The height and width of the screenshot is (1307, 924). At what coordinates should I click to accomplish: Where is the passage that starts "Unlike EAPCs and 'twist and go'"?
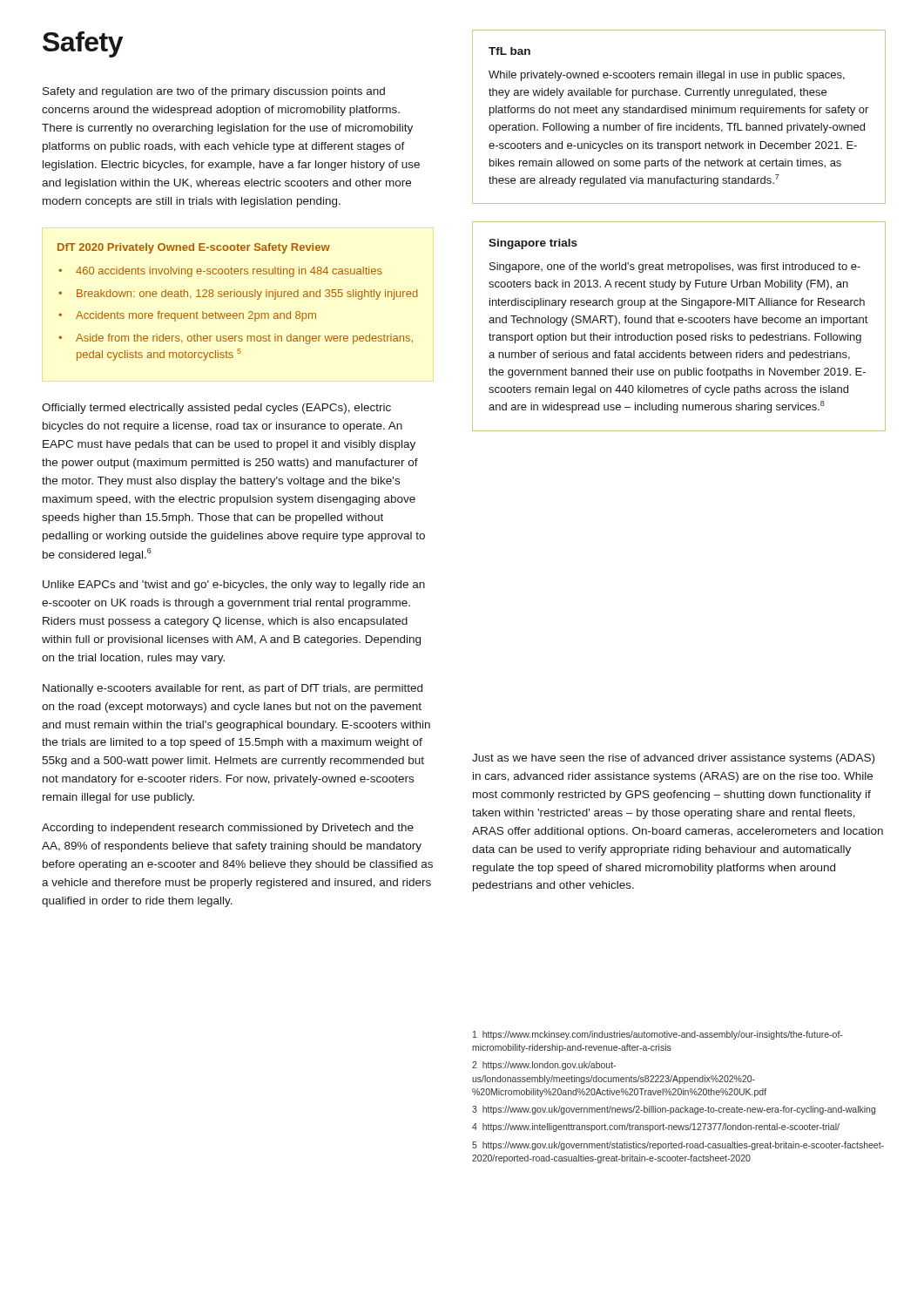pyautogui.click(x=234, y=621)
